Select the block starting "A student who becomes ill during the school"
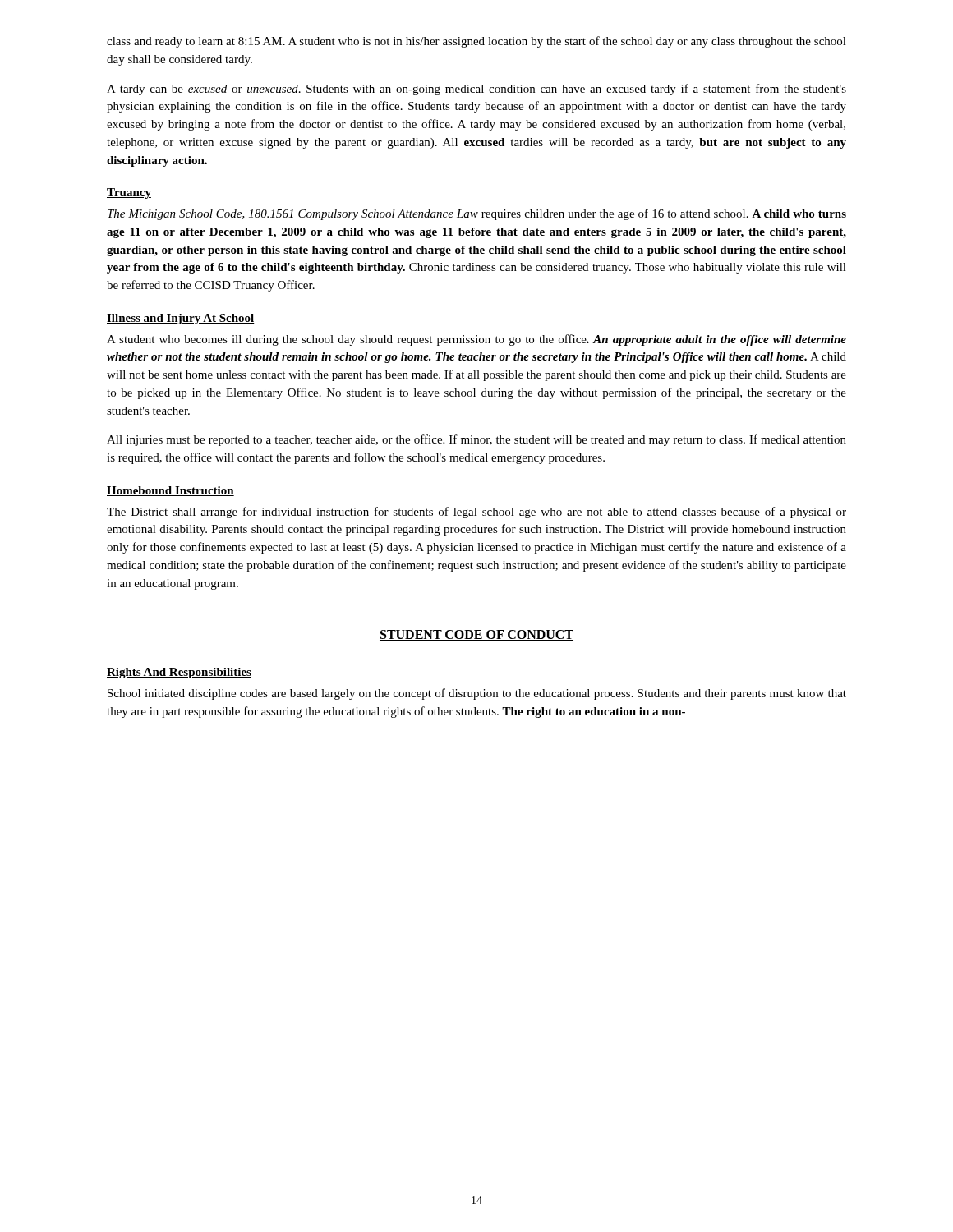 476,375
